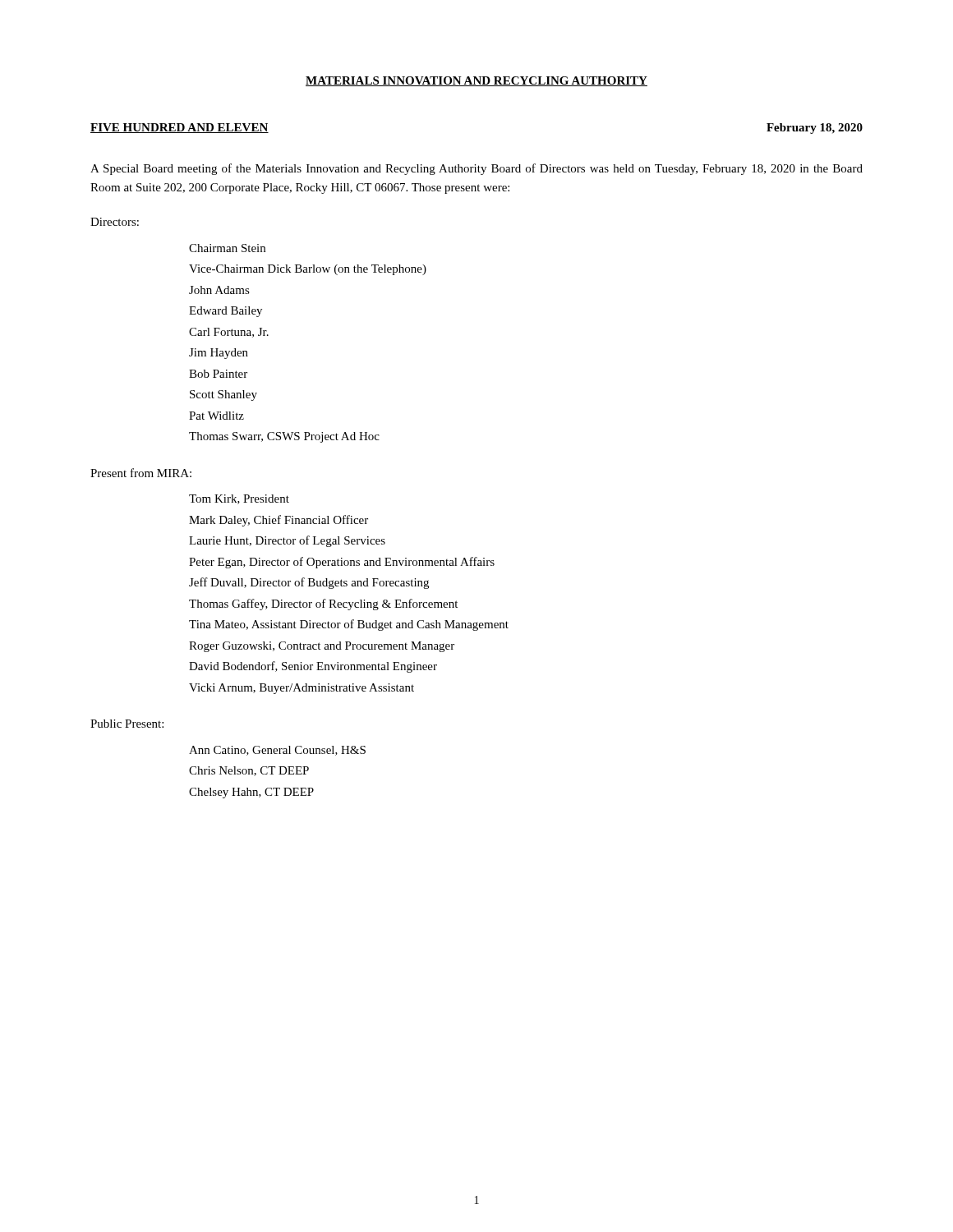Where is the passage that starts "David Bodendorf, Senior Environmental"?
Screen dimensions: 1232x953
click(x=313, y=666)
